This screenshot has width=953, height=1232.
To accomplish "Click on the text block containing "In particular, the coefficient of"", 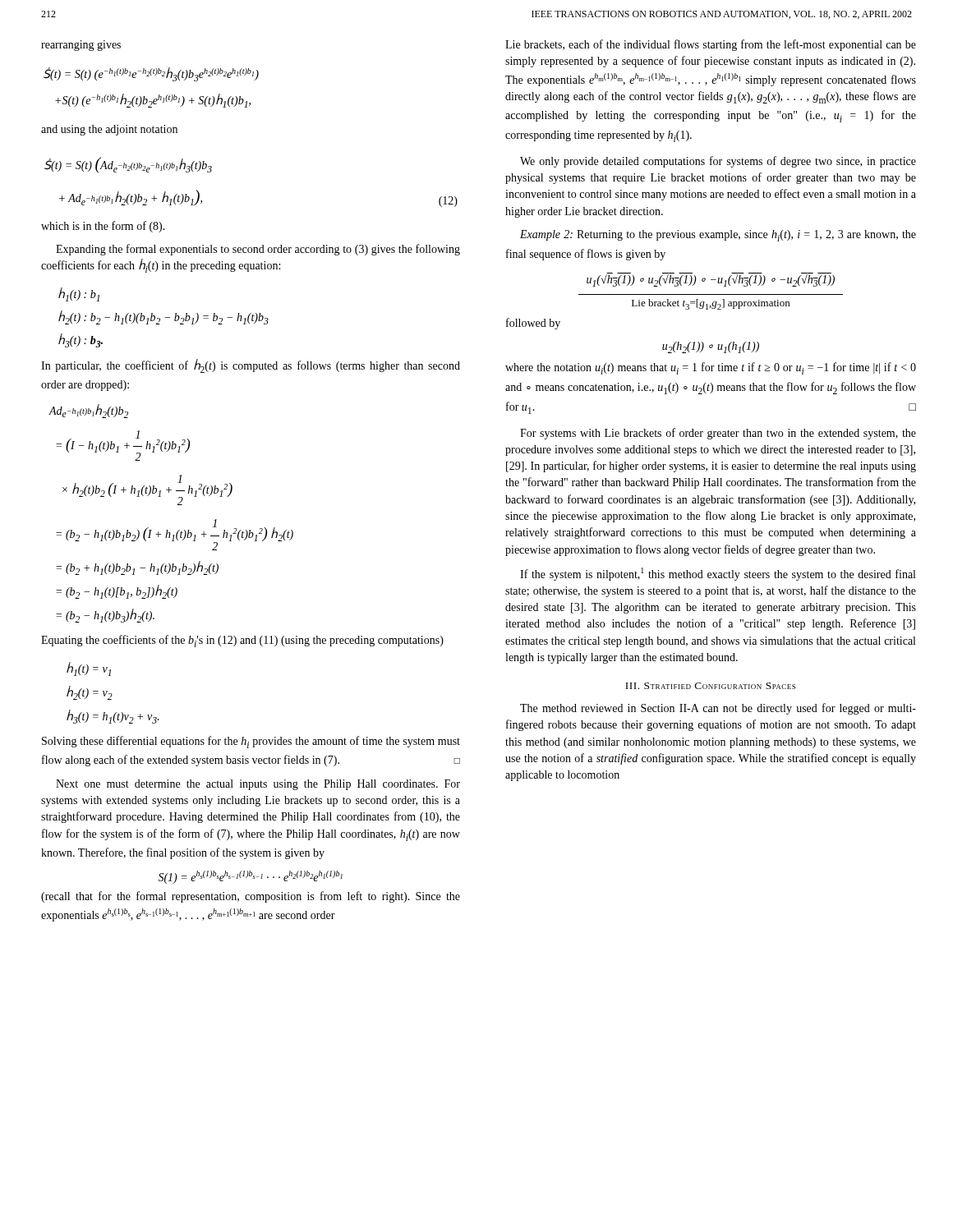I will [251, 376].
